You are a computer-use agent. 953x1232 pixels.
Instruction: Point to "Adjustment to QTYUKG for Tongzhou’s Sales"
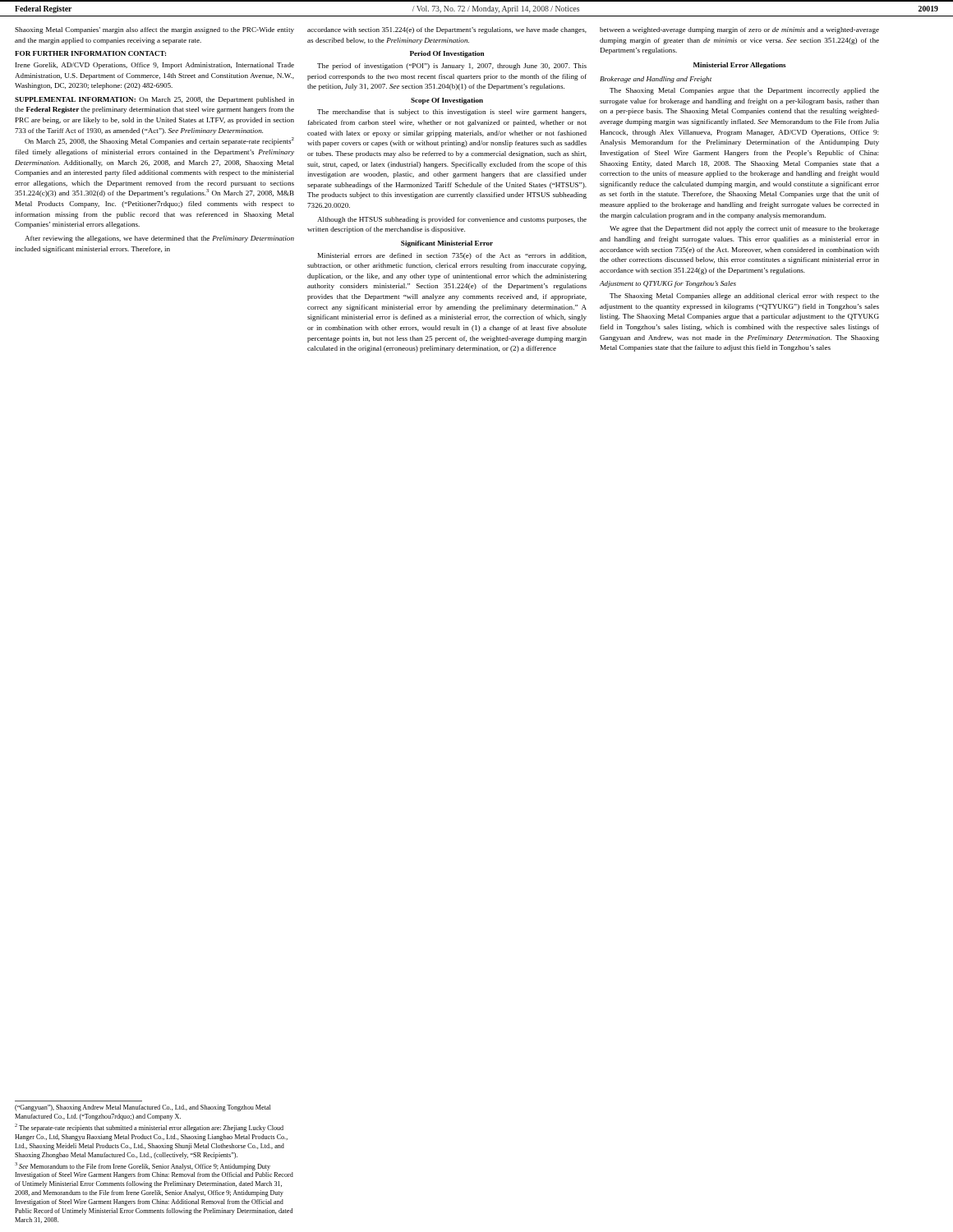pyautogui.click(x=739, y=284)
